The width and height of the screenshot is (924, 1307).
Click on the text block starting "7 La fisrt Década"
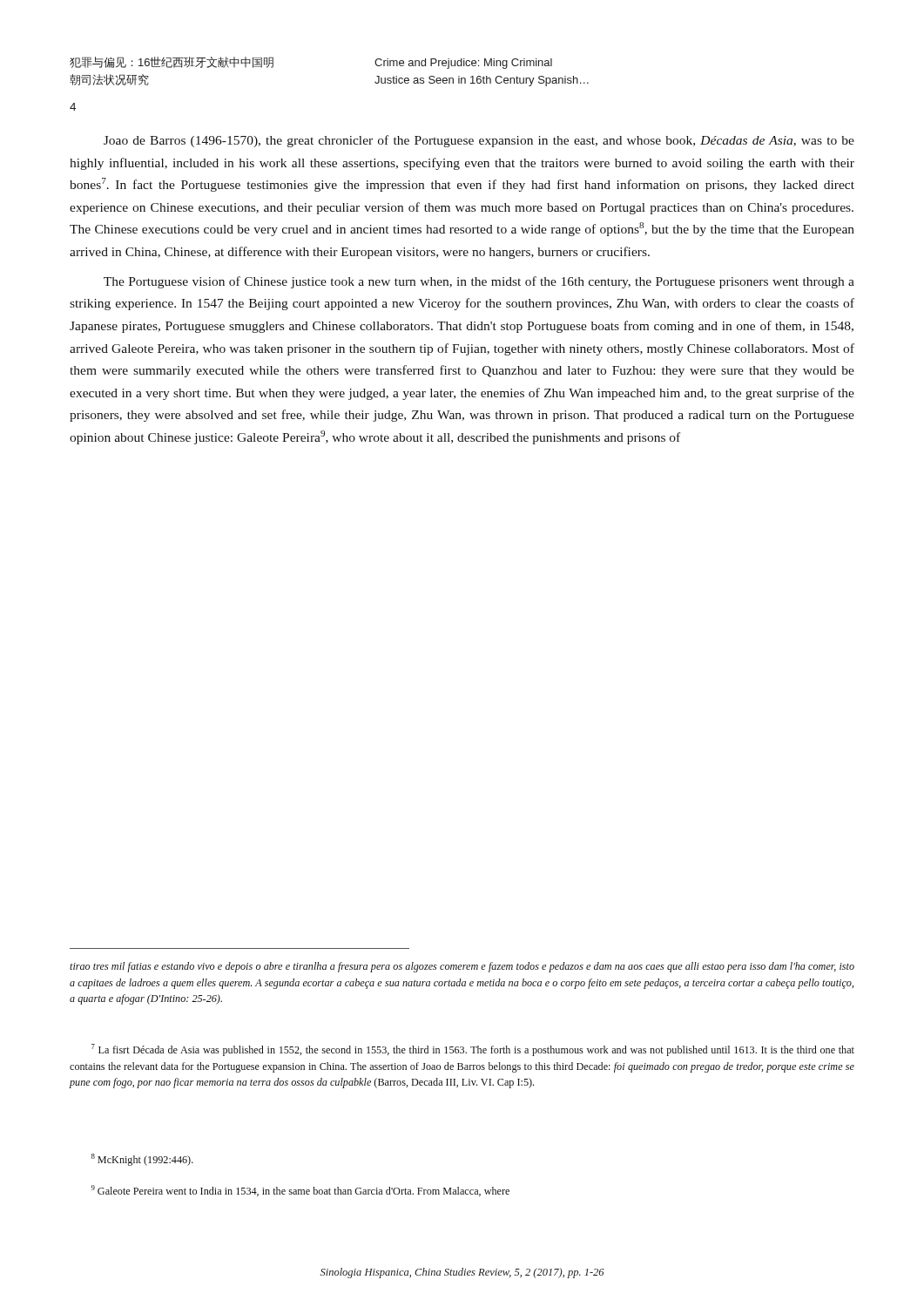462,1066
